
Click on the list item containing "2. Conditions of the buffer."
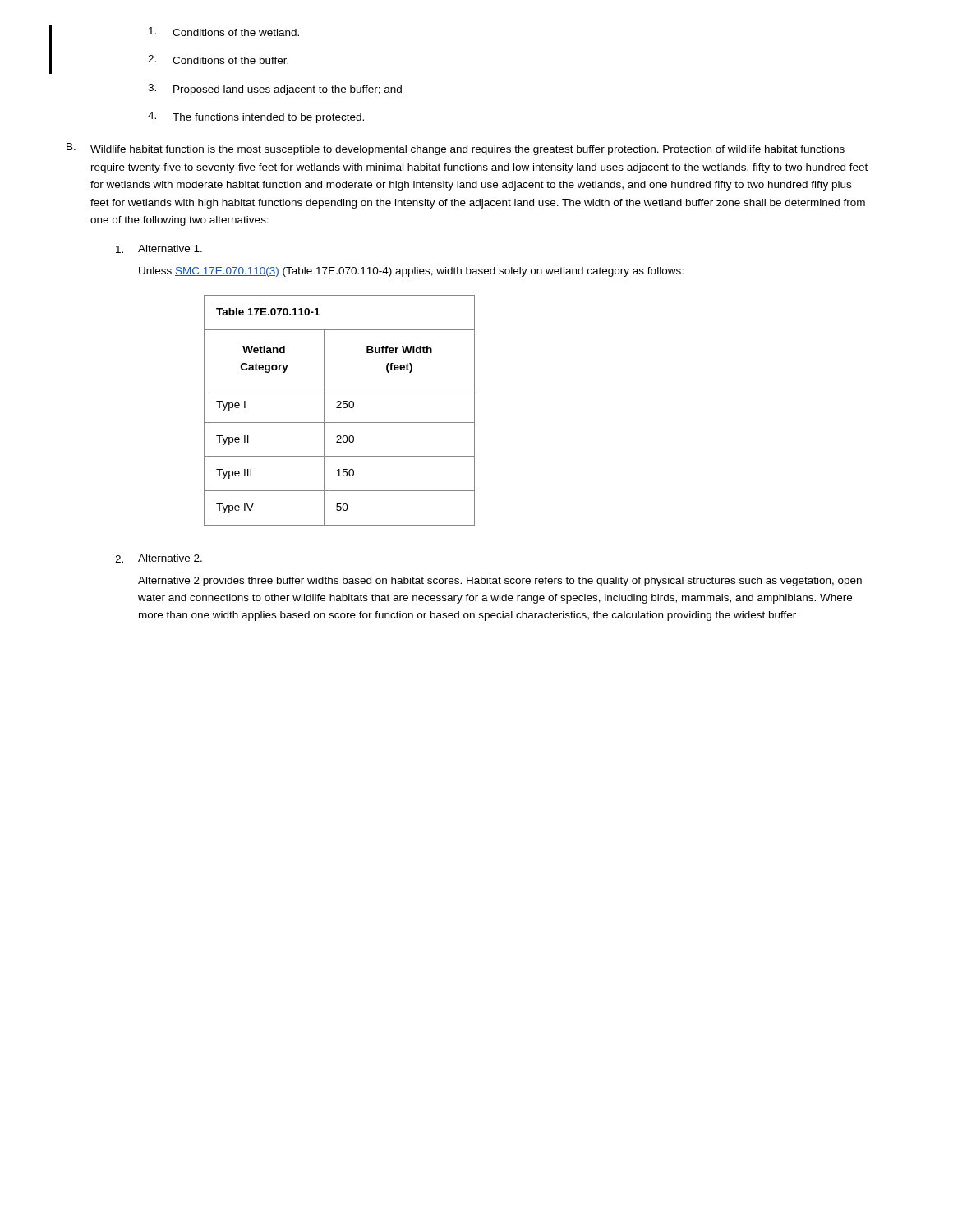[x=219, y=61]
